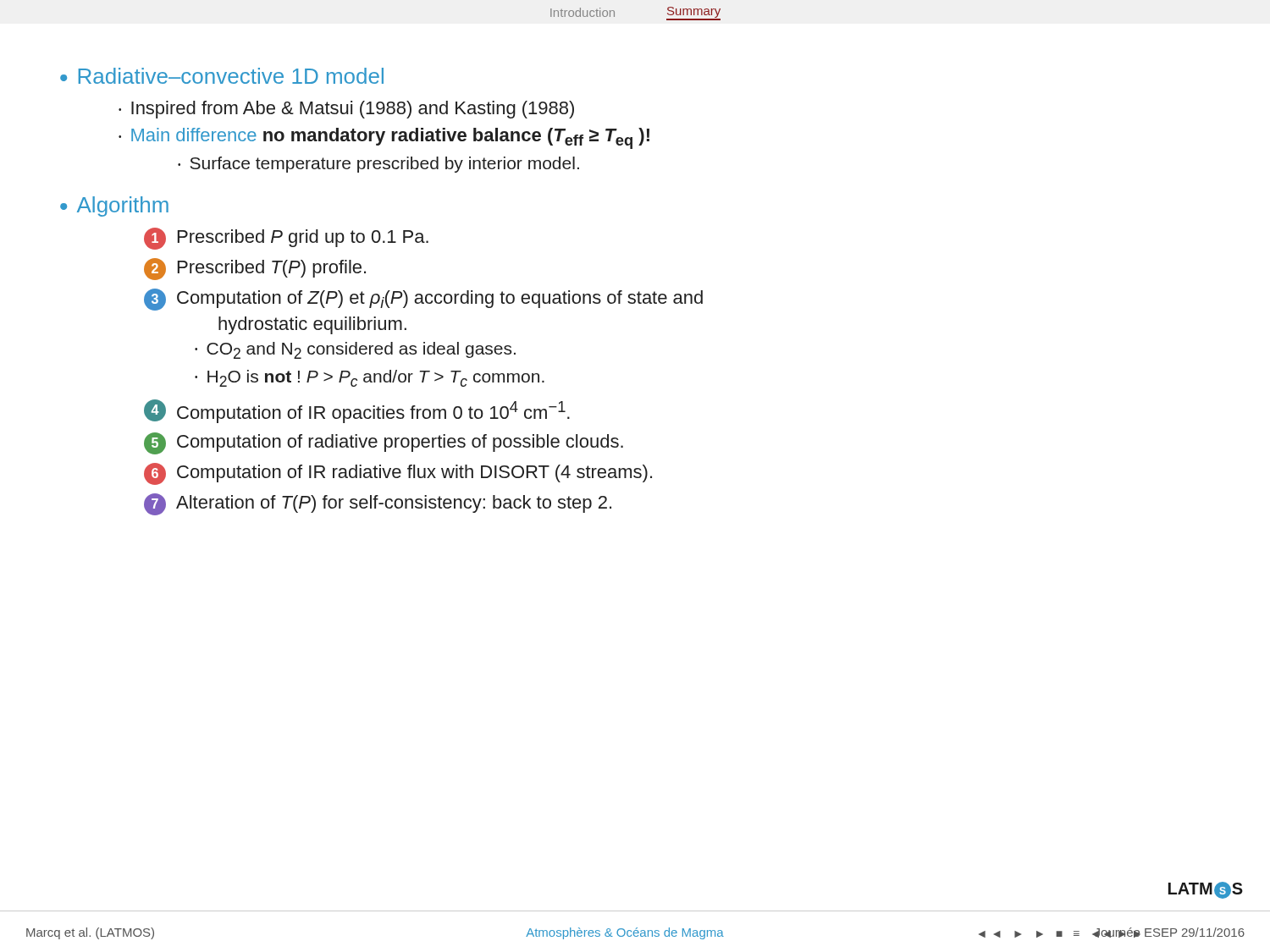Screen dimensions: 952x1270
Task: Find the text starting "6 Computation of IR radiative"
Action: (399, 473)
